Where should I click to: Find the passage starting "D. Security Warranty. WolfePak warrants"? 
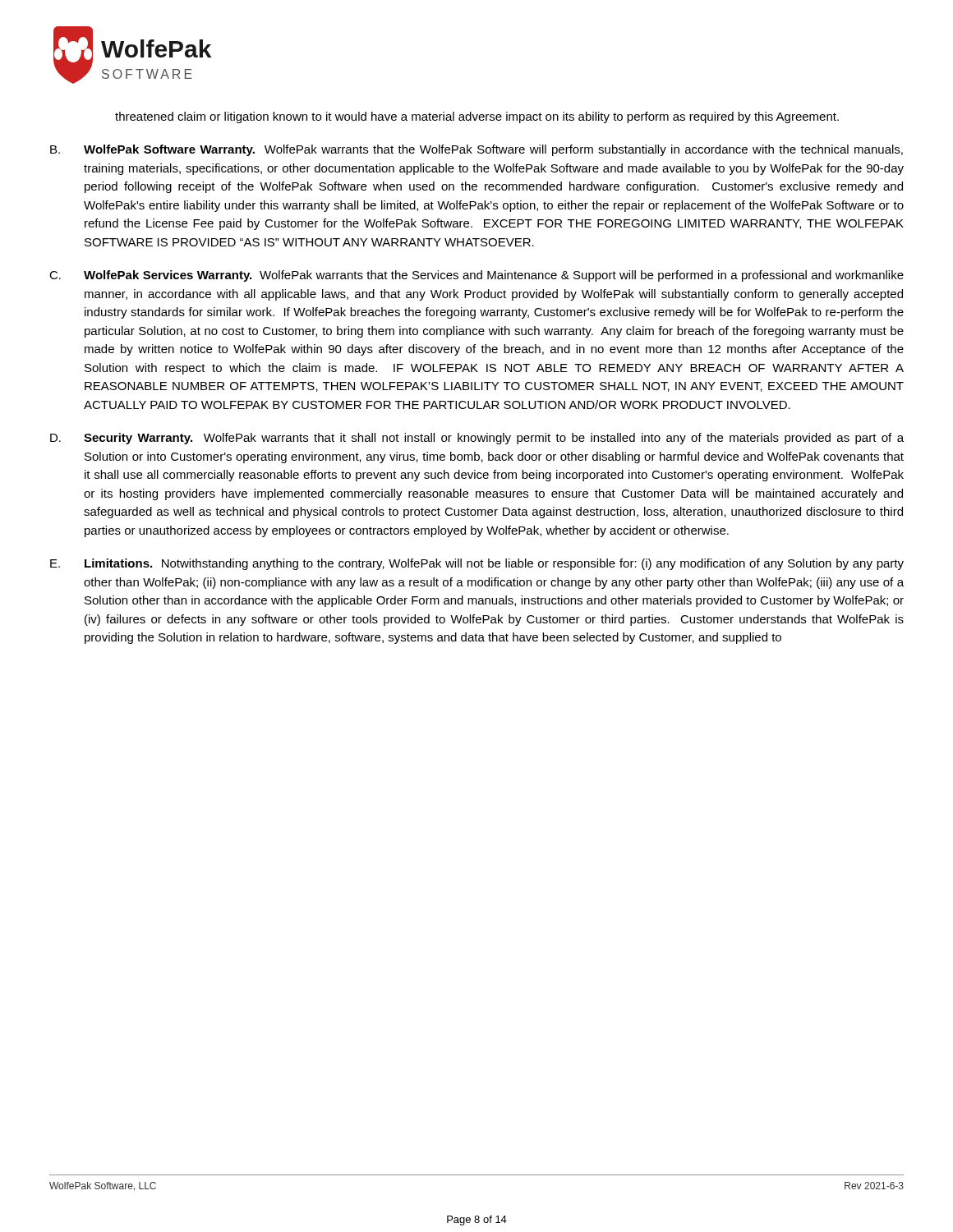476,484
